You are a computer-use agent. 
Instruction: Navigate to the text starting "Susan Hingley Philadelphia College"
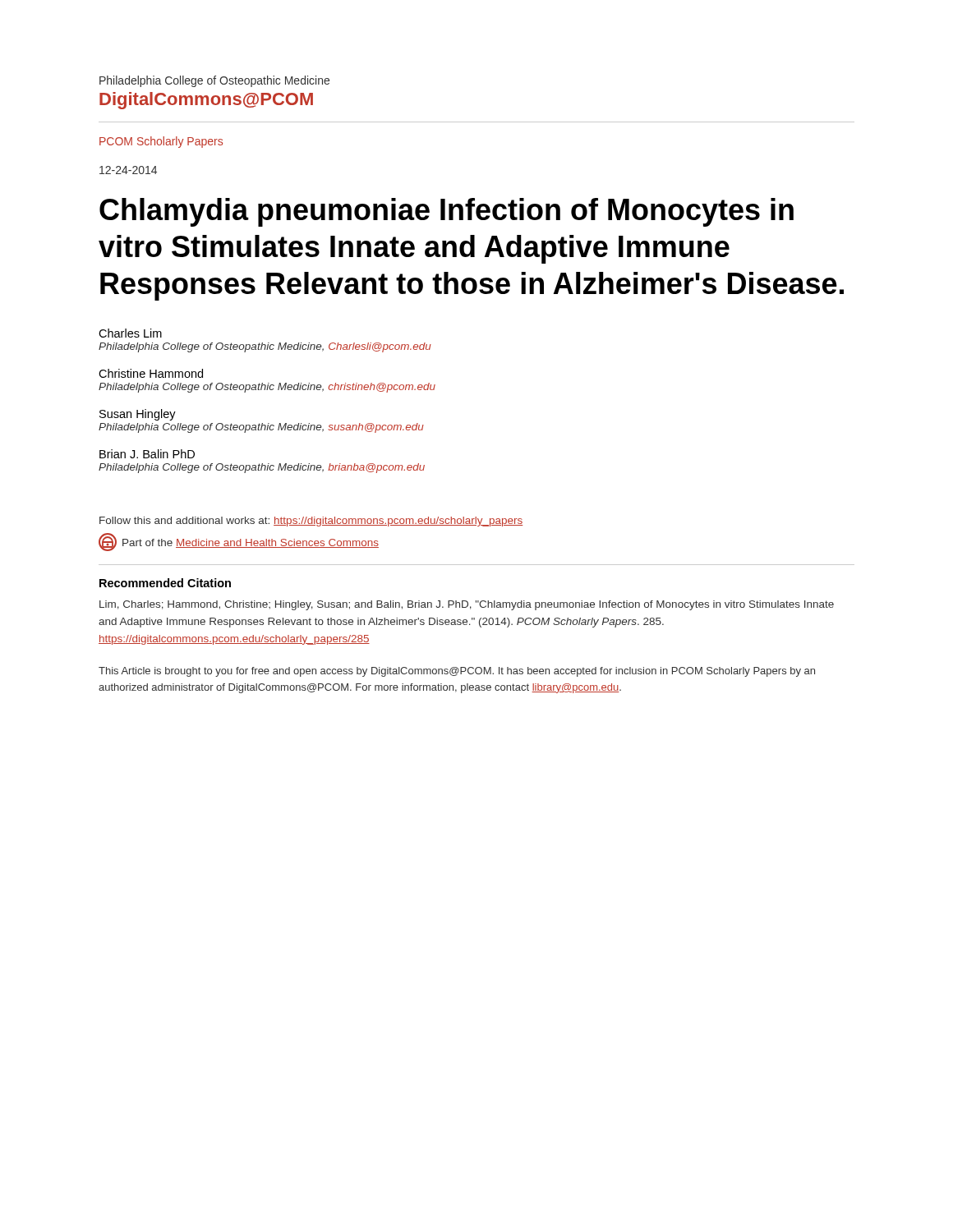point(138,415)
